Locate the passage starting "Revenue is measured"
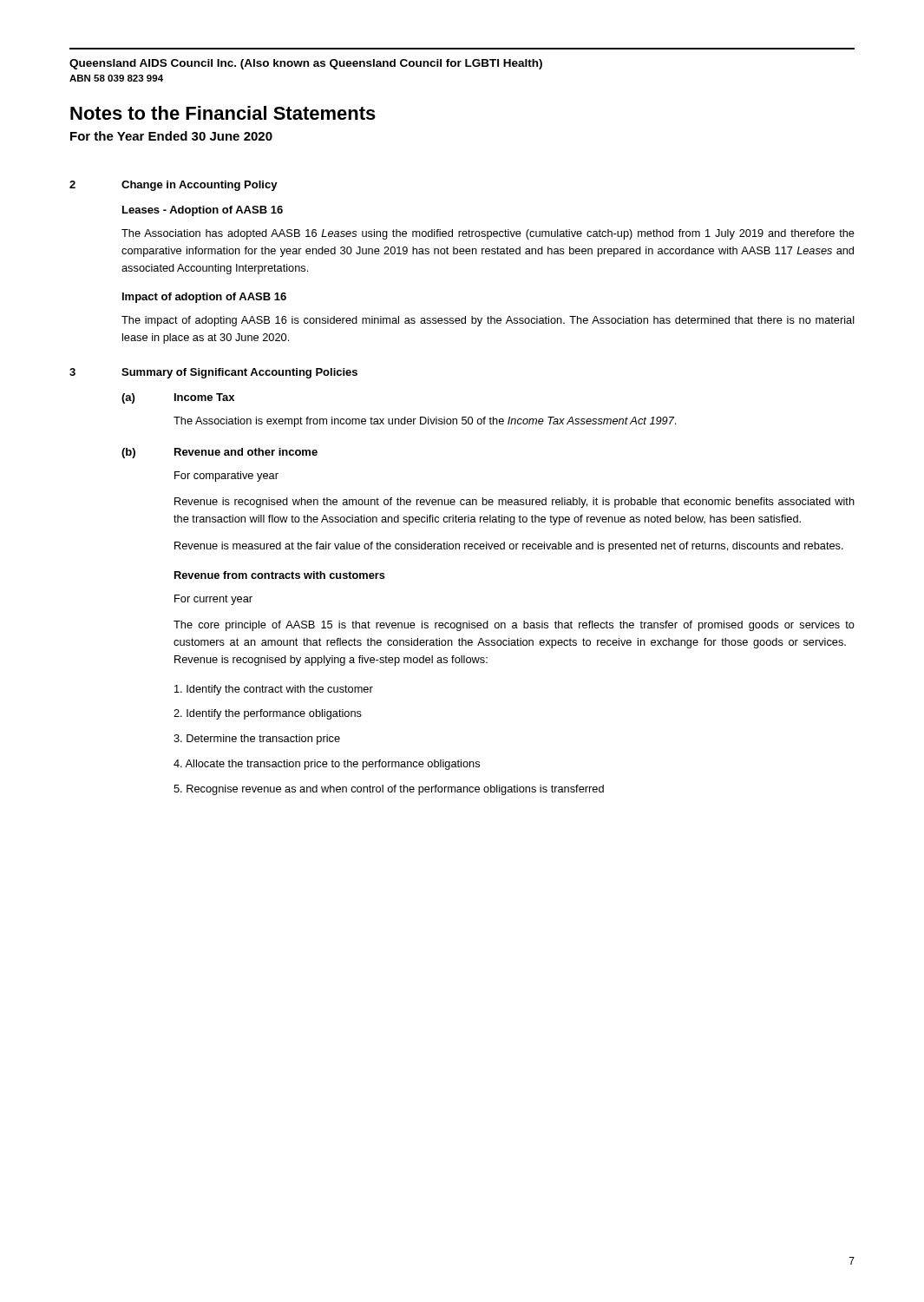 point(509,546)
